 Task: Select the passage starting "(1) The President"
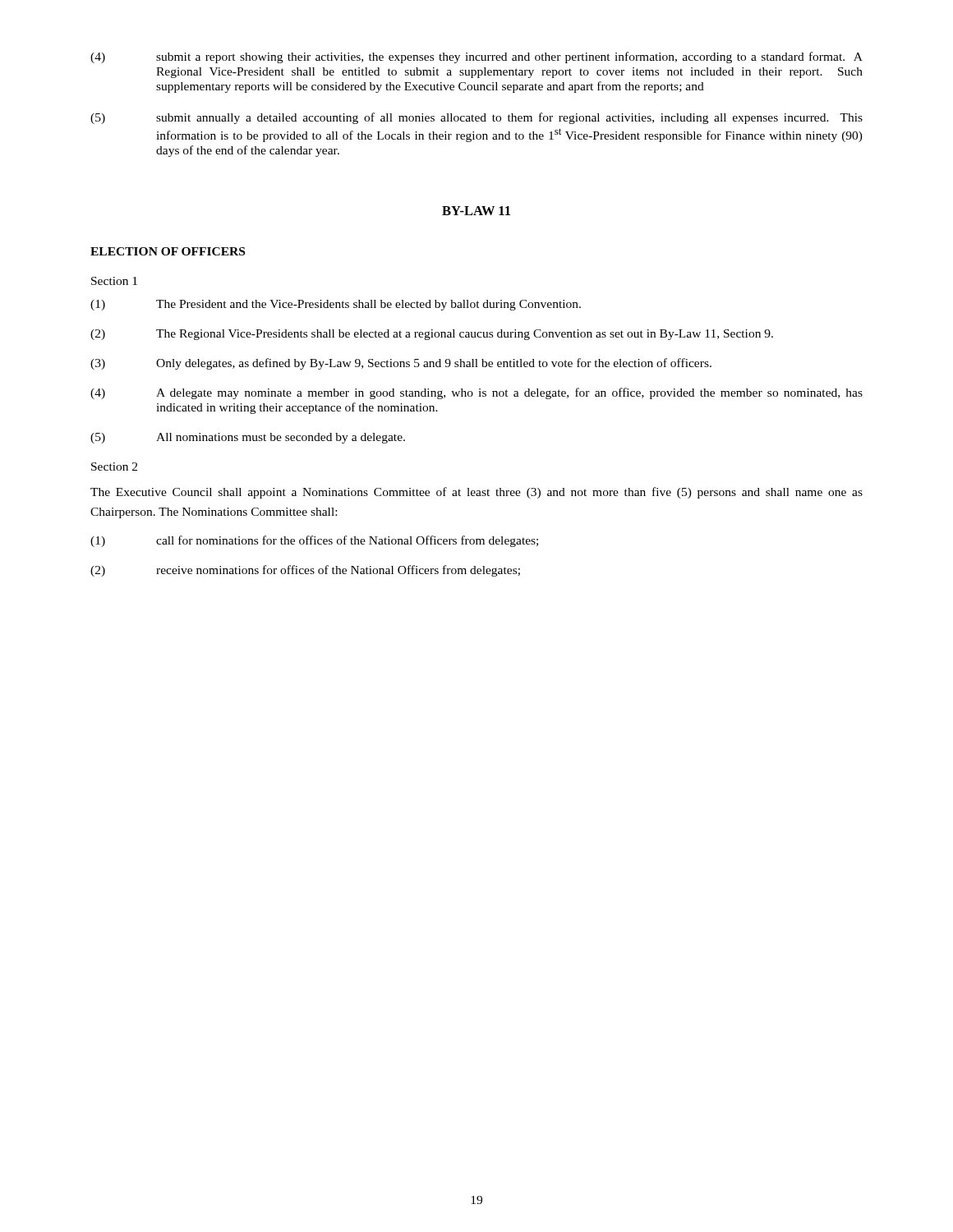point(476,304)
